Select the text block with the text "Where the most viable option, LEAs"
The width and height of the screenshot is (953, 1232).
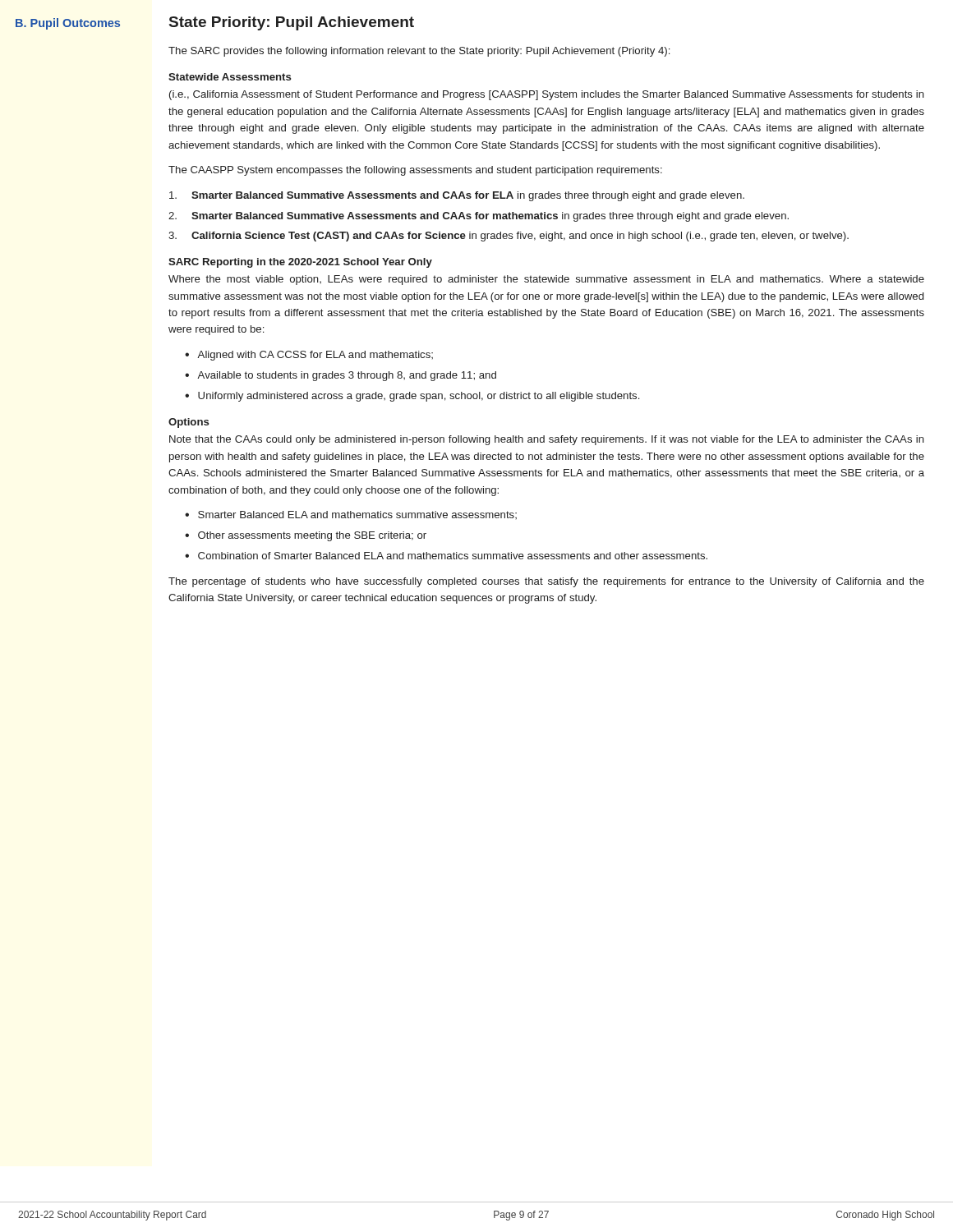click(546, 304)
